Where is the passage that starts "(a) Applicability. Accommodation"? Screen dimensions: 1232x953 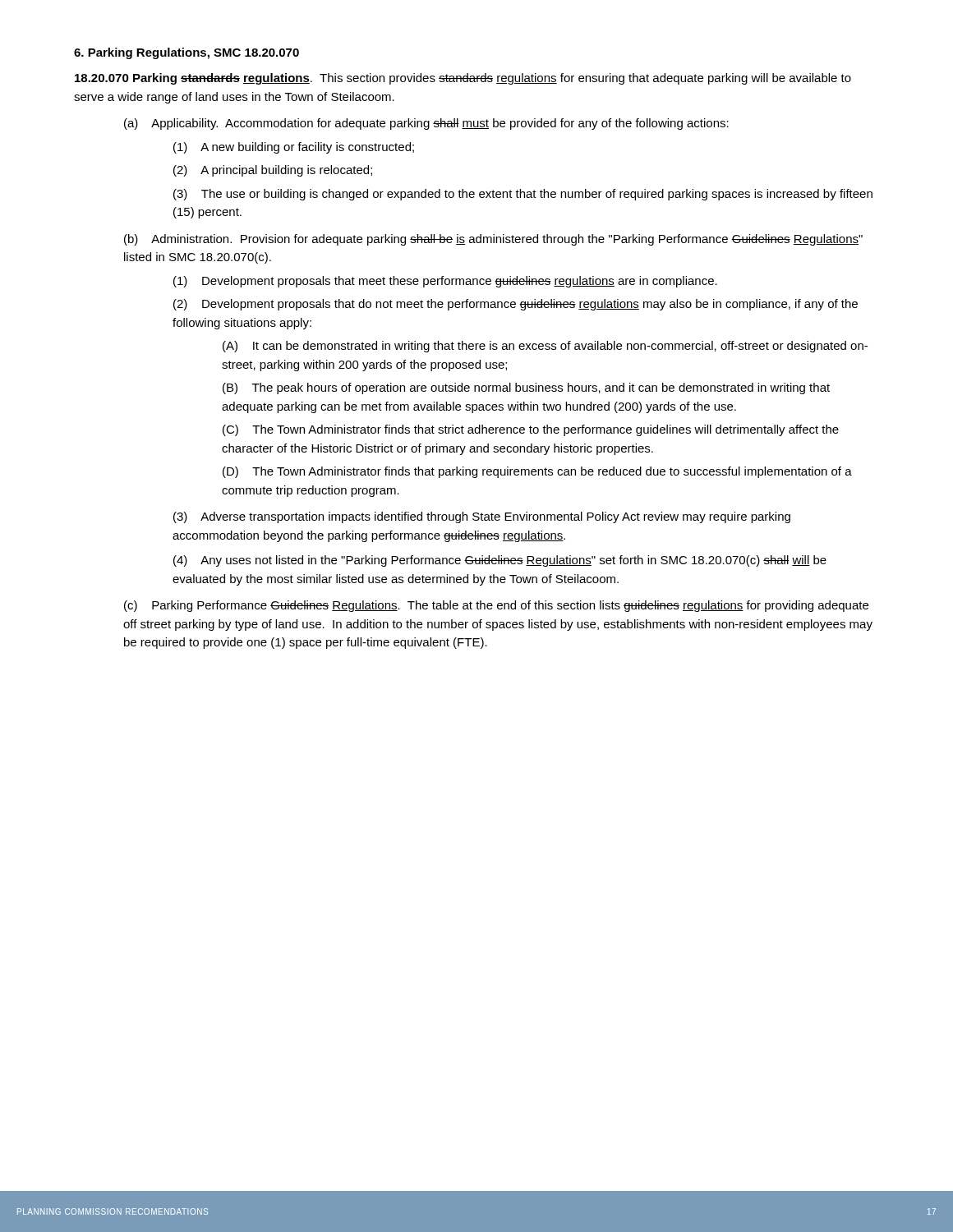click(426, 123)
